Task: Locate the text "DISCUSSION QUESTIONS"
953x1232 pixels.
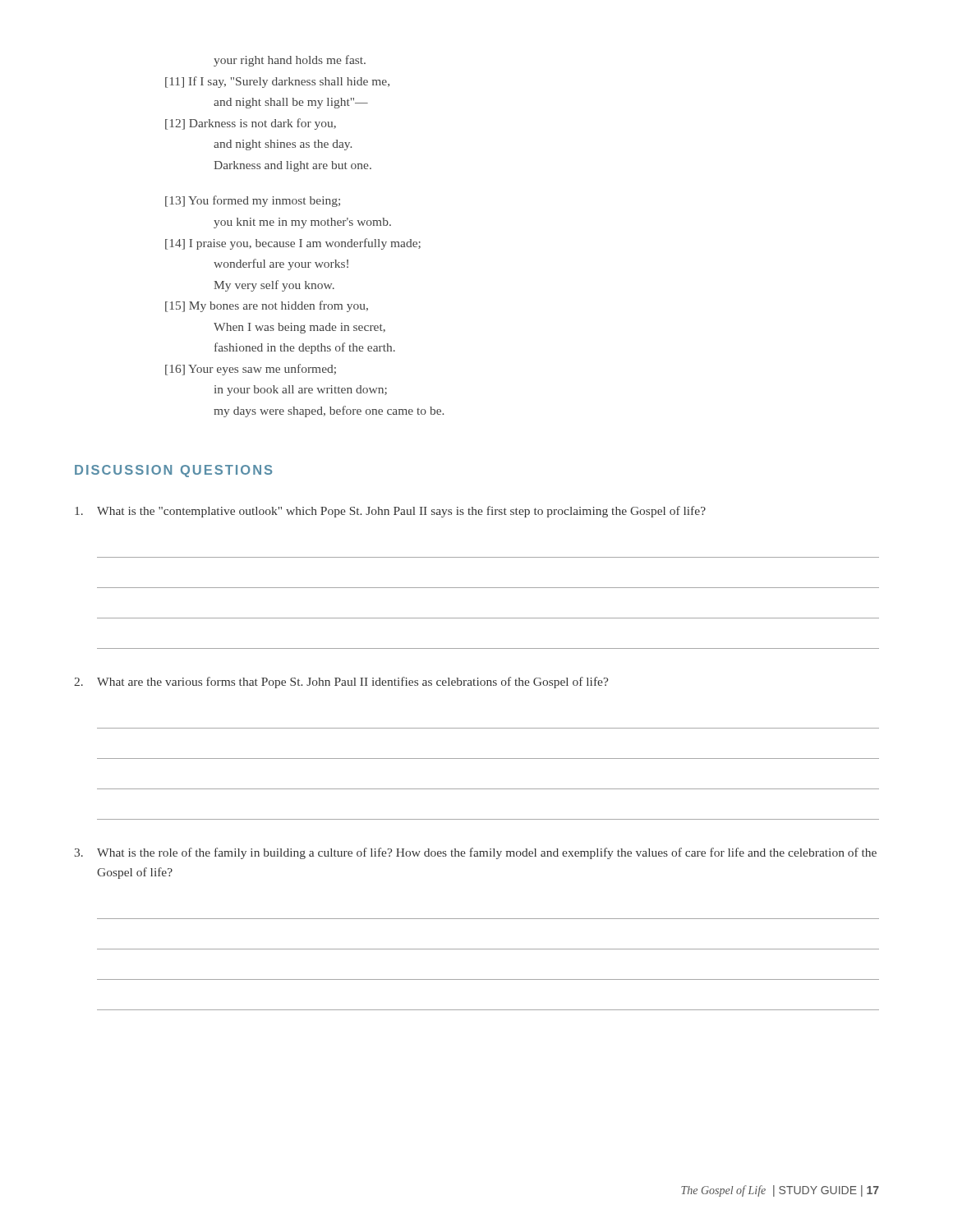Action: tap(174, 469)
